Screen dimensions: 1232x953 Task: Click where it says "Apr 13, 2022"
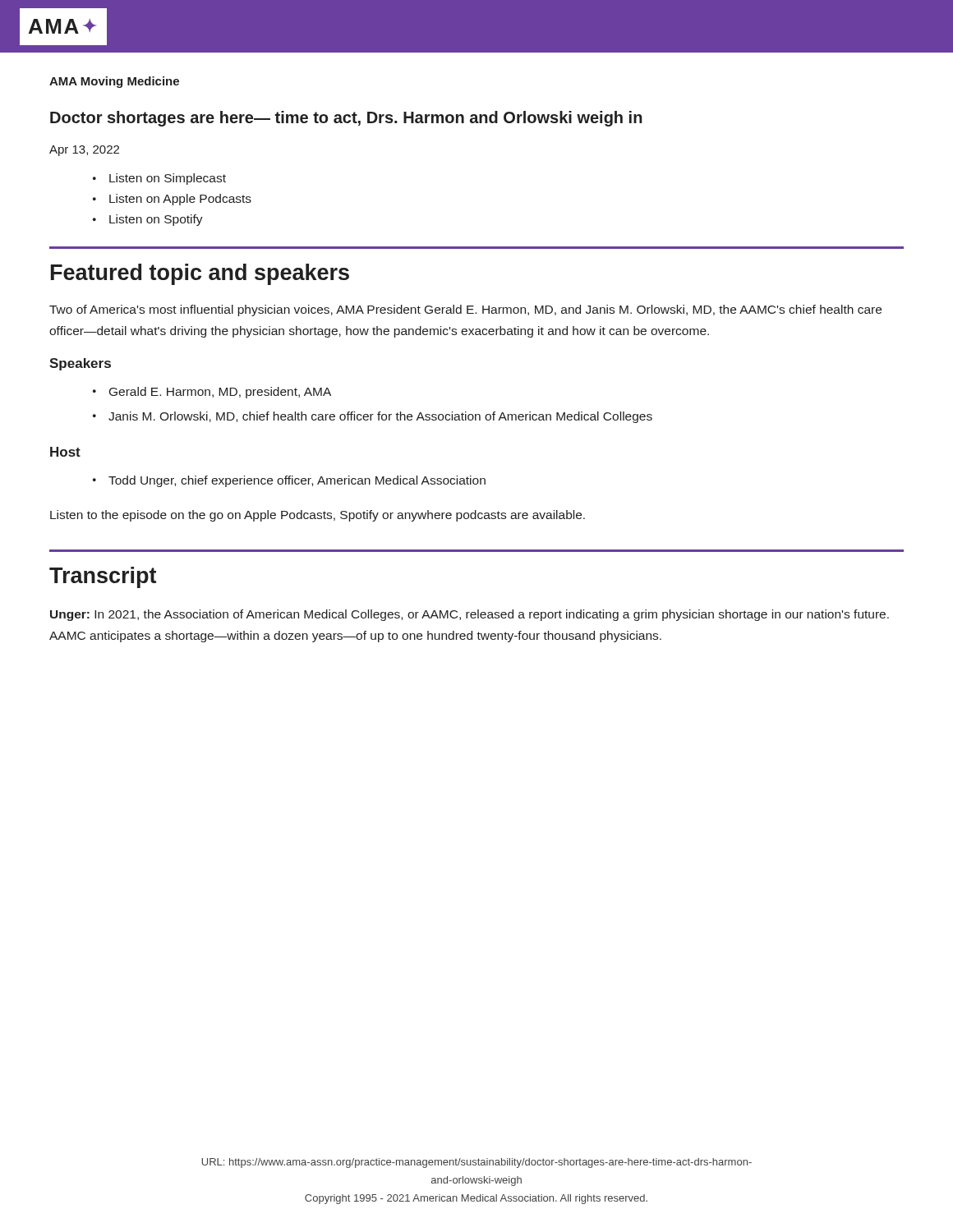click(85, 149)
